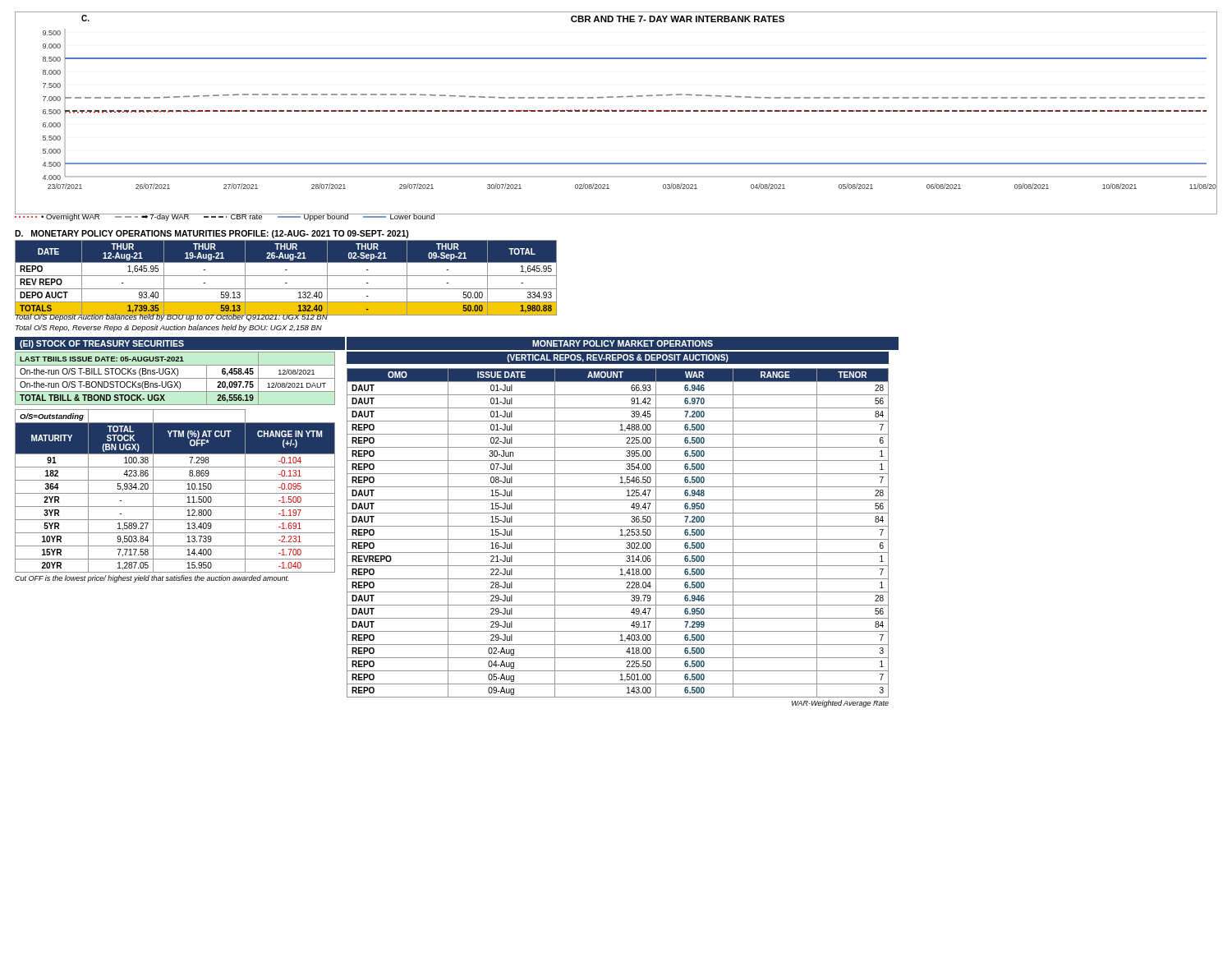Locate the line chart
The width and height of the screenshot is (1232, 953).
click(616, 113)
